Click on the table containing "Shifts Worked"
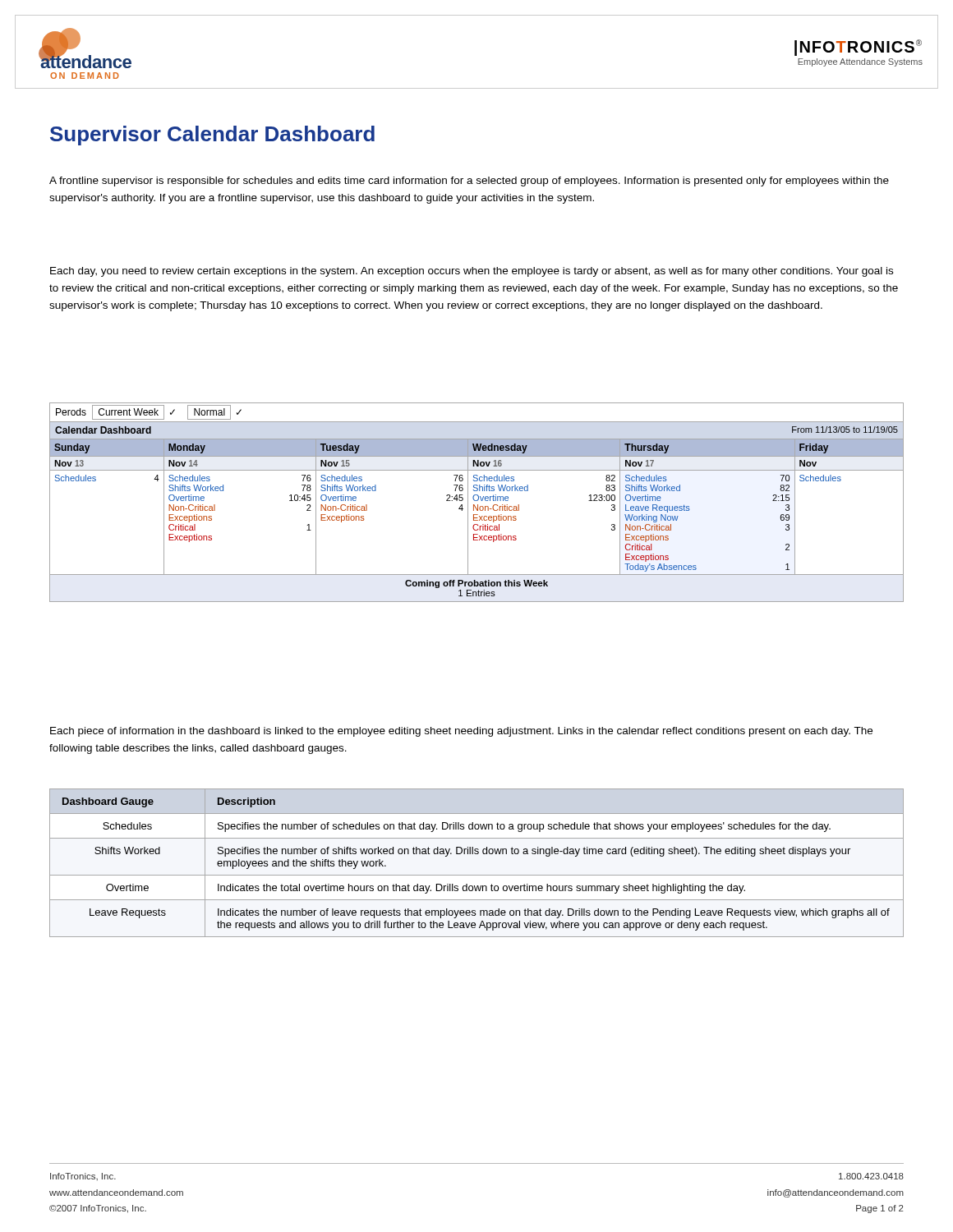This screenshot has height=1232, width=953. (476, 863)
